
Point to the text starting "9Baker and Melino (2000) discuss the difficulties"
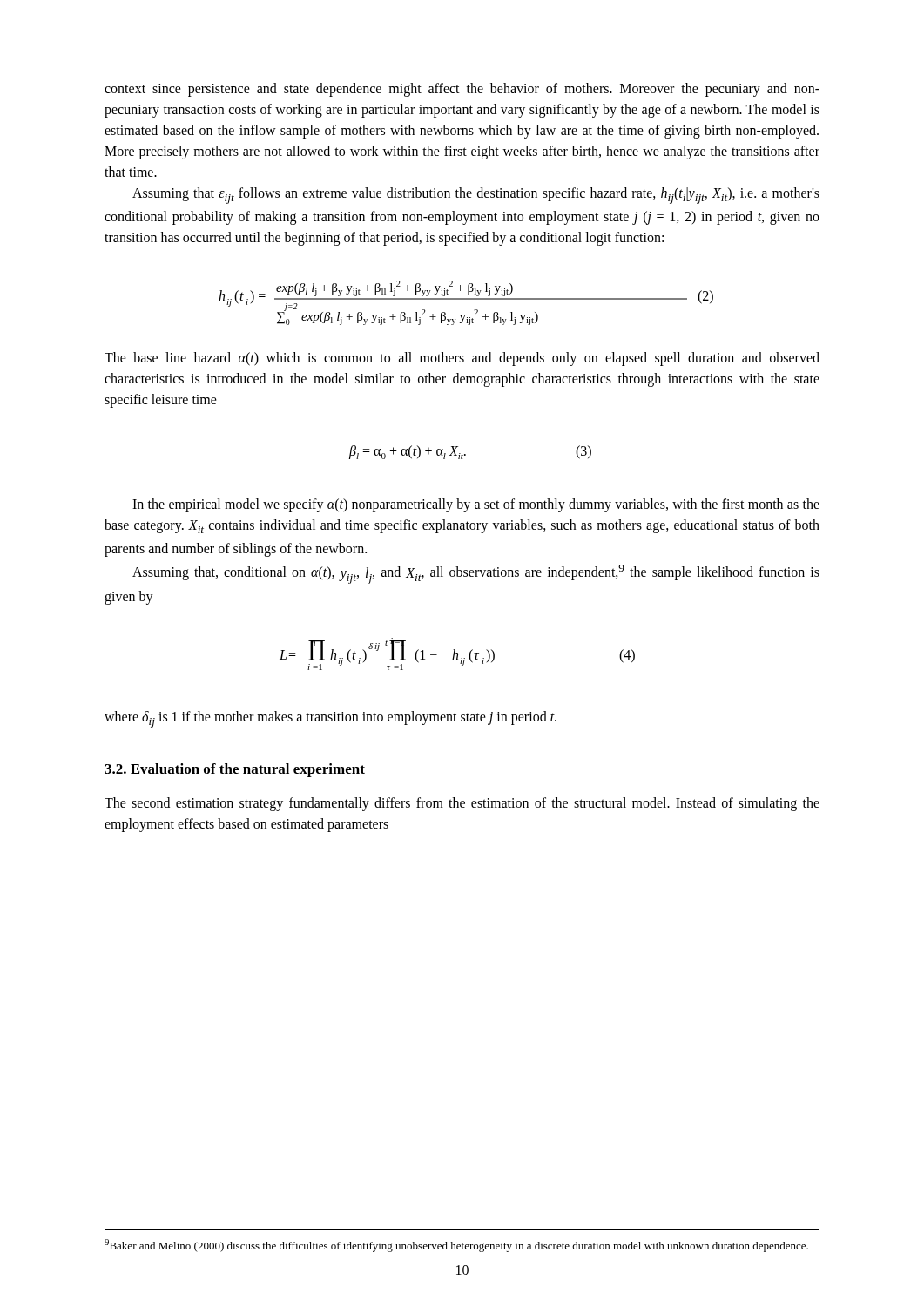[x=457, y=1245]
